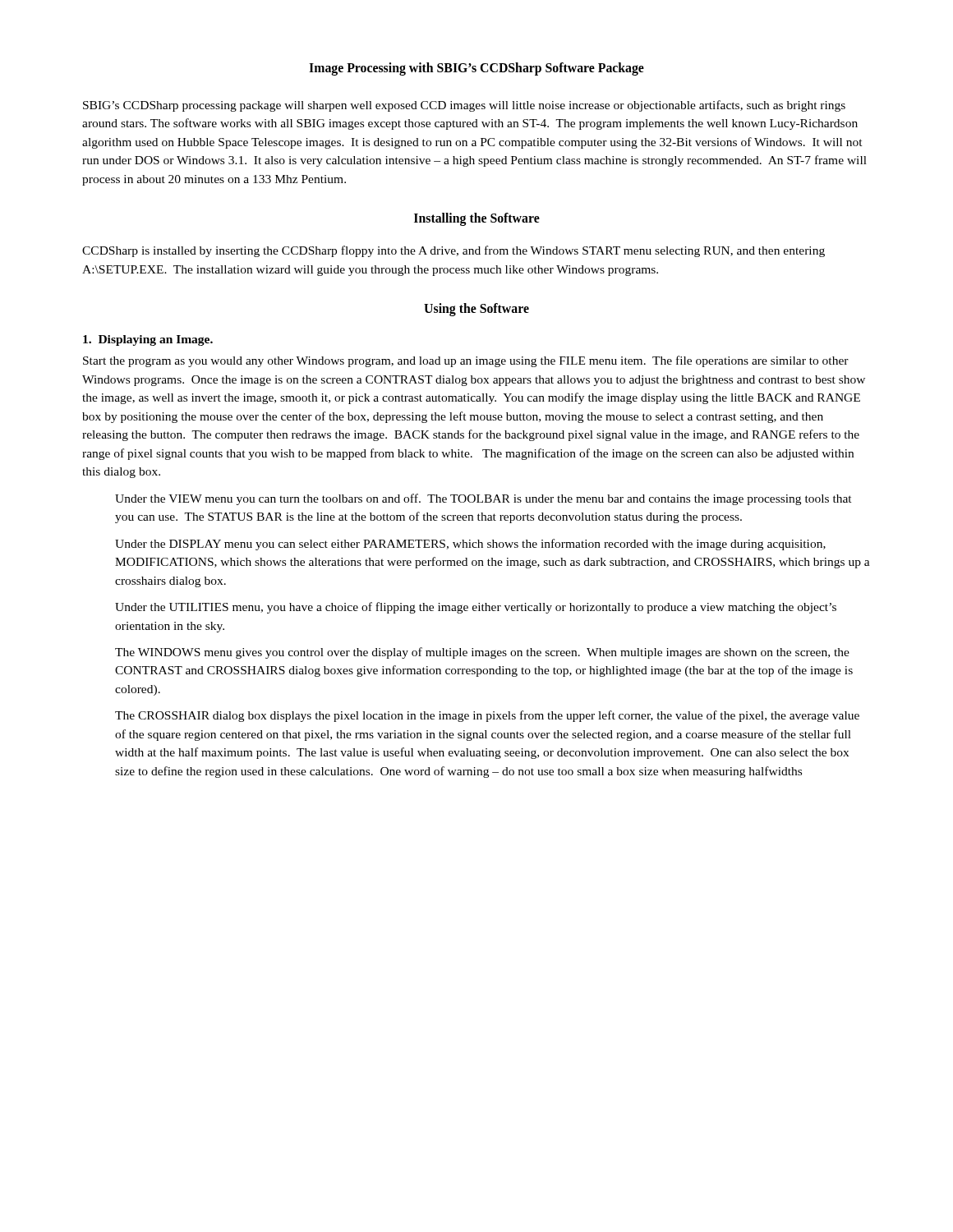Screen dimensions: 1232x953
Task: Click on the title that says "Image Processing with SBIG’s CCDSharp Software Package"
Action: point(476,68)
